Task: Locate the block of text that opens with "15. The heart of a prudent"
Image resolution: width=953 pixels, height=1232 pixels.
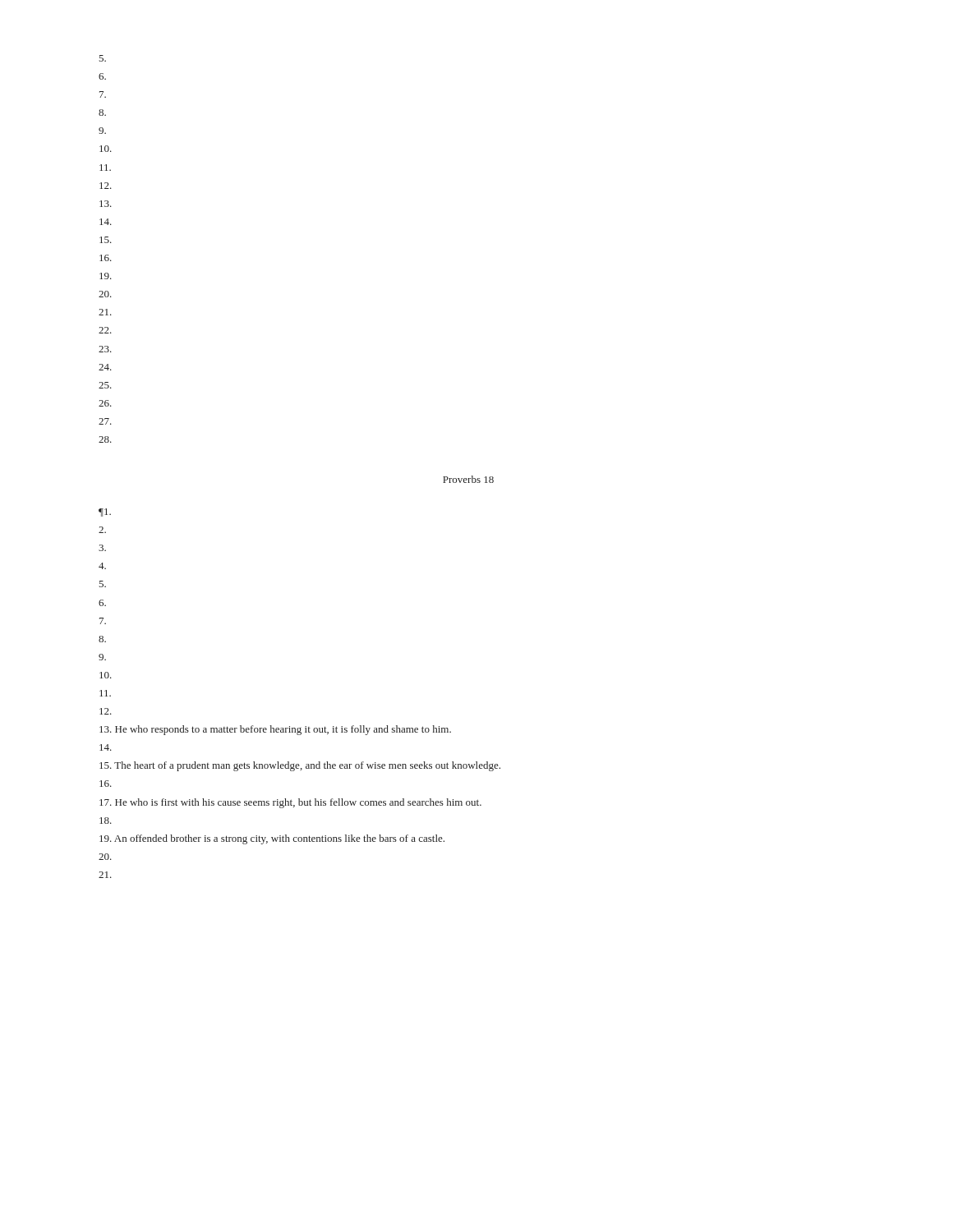Action: [300, 765]
